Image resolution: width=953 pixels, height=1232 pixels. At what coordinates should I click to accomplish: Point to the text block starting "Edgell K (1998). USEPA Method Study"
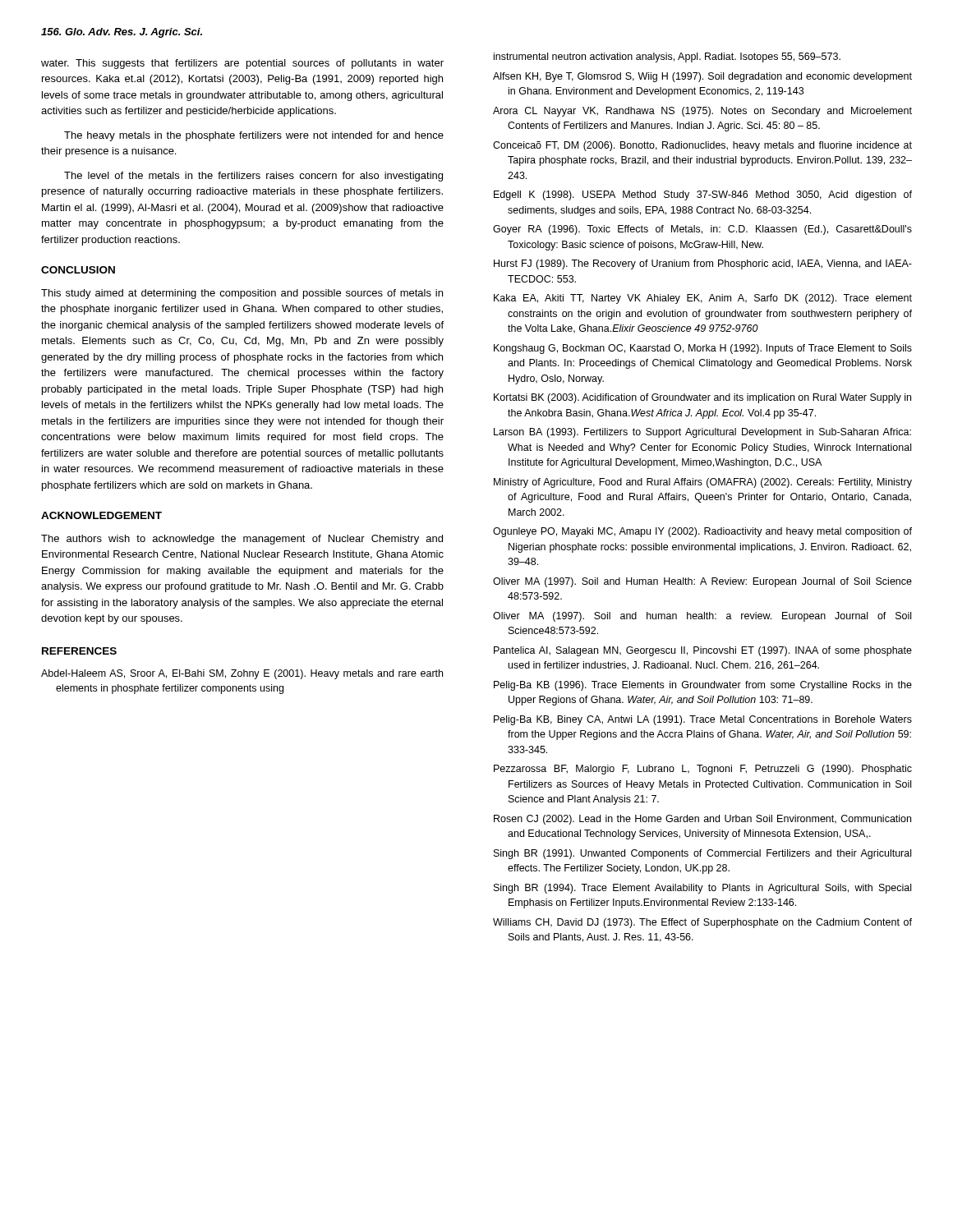[702, 202]
